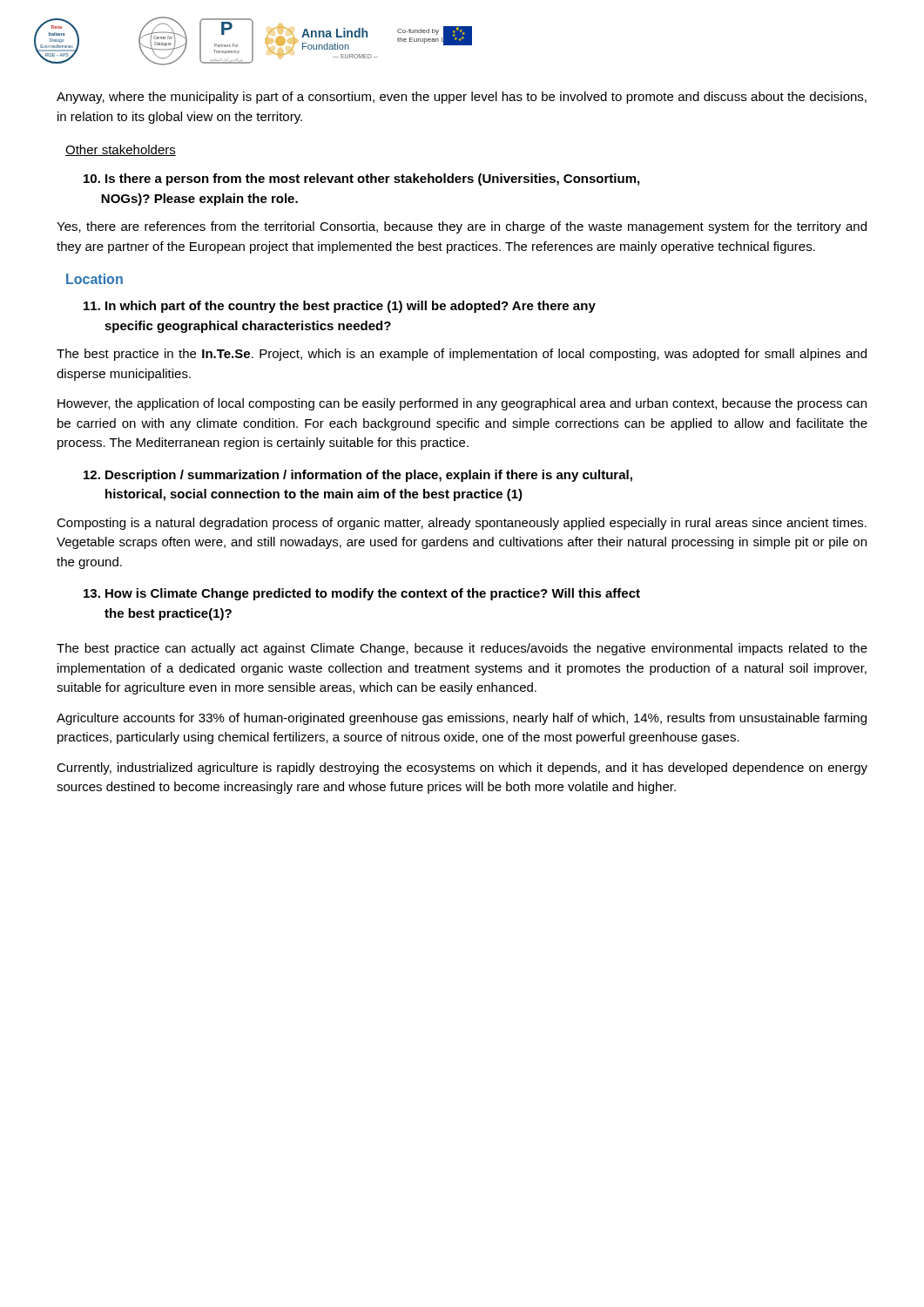Point to the passage starting "Composting is a natural degradation"
Image resolution: width=924 pixels, height=1307 pixels.
[462, 542]
